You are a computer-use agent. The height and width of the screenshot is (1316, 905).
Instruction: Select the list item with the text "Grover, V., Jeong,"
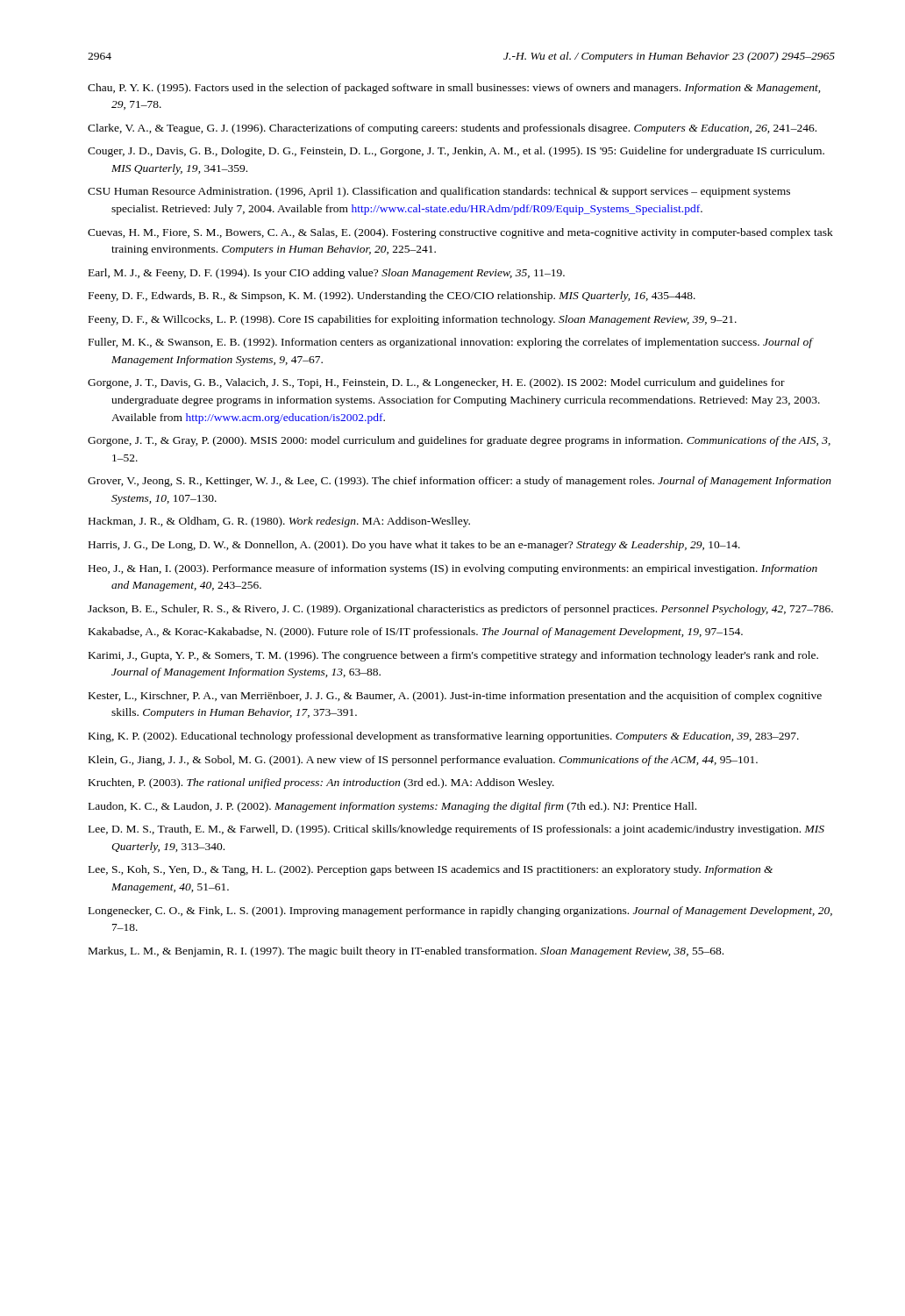(x=461, y=489)
